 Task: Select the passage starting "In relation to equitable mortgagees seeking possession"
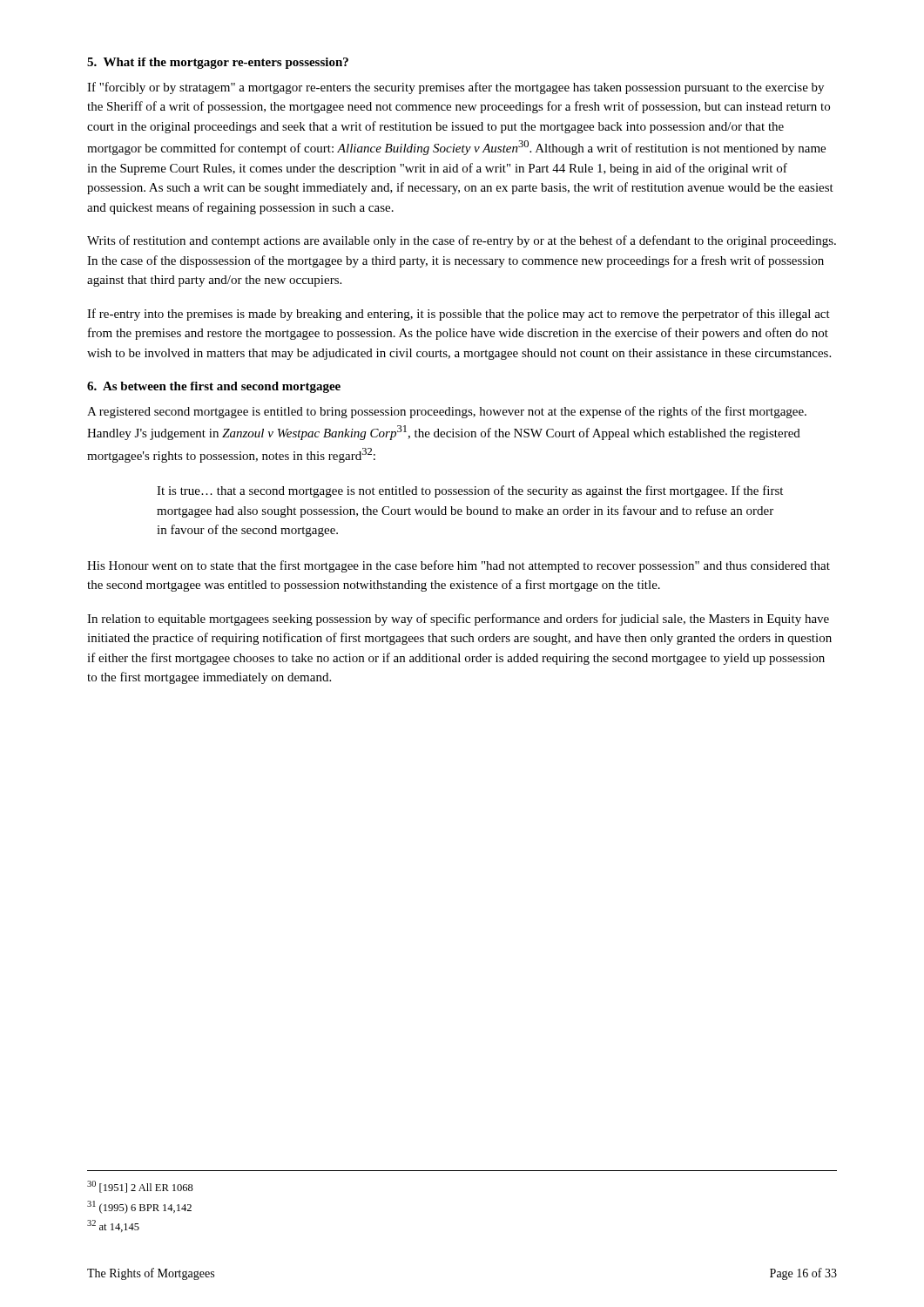point(462,648)
